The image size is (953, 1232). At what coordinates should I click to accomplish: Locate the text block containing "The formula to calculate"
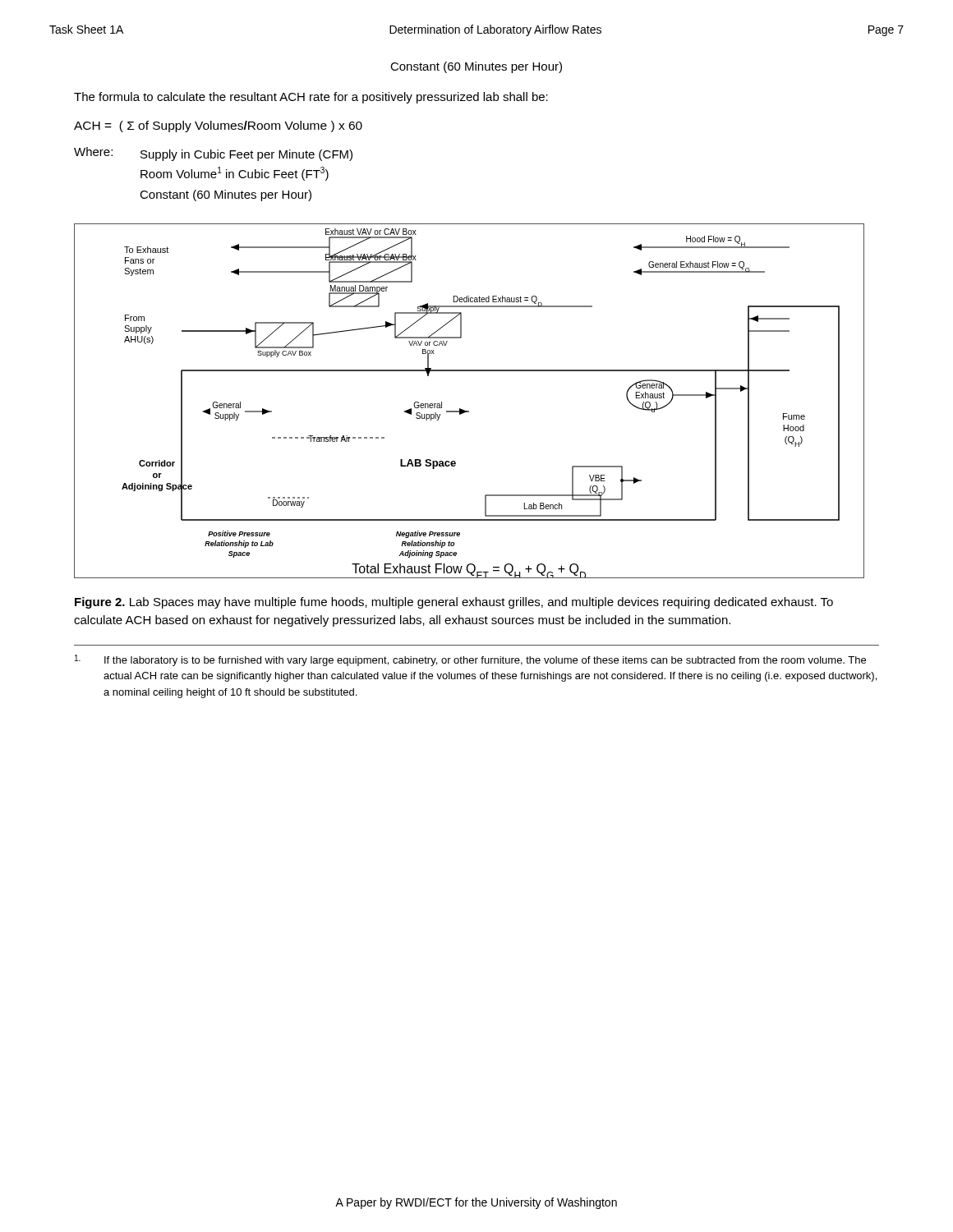tap(311, 97)
